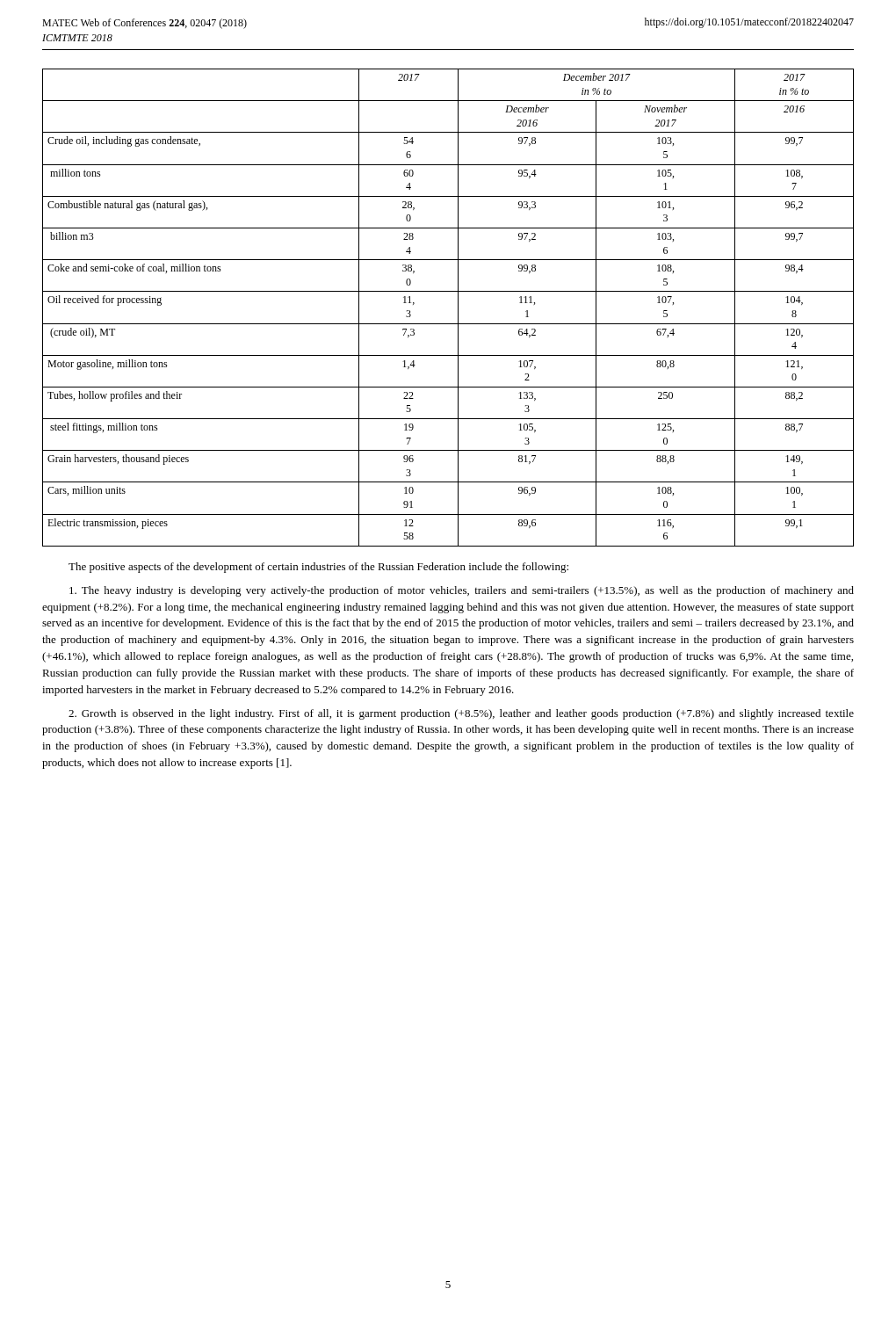This screenshot has height=1318, width=896.
Task: Click the passage that begins "The positive aspects of the development of certain"
Action: [319, 566]
